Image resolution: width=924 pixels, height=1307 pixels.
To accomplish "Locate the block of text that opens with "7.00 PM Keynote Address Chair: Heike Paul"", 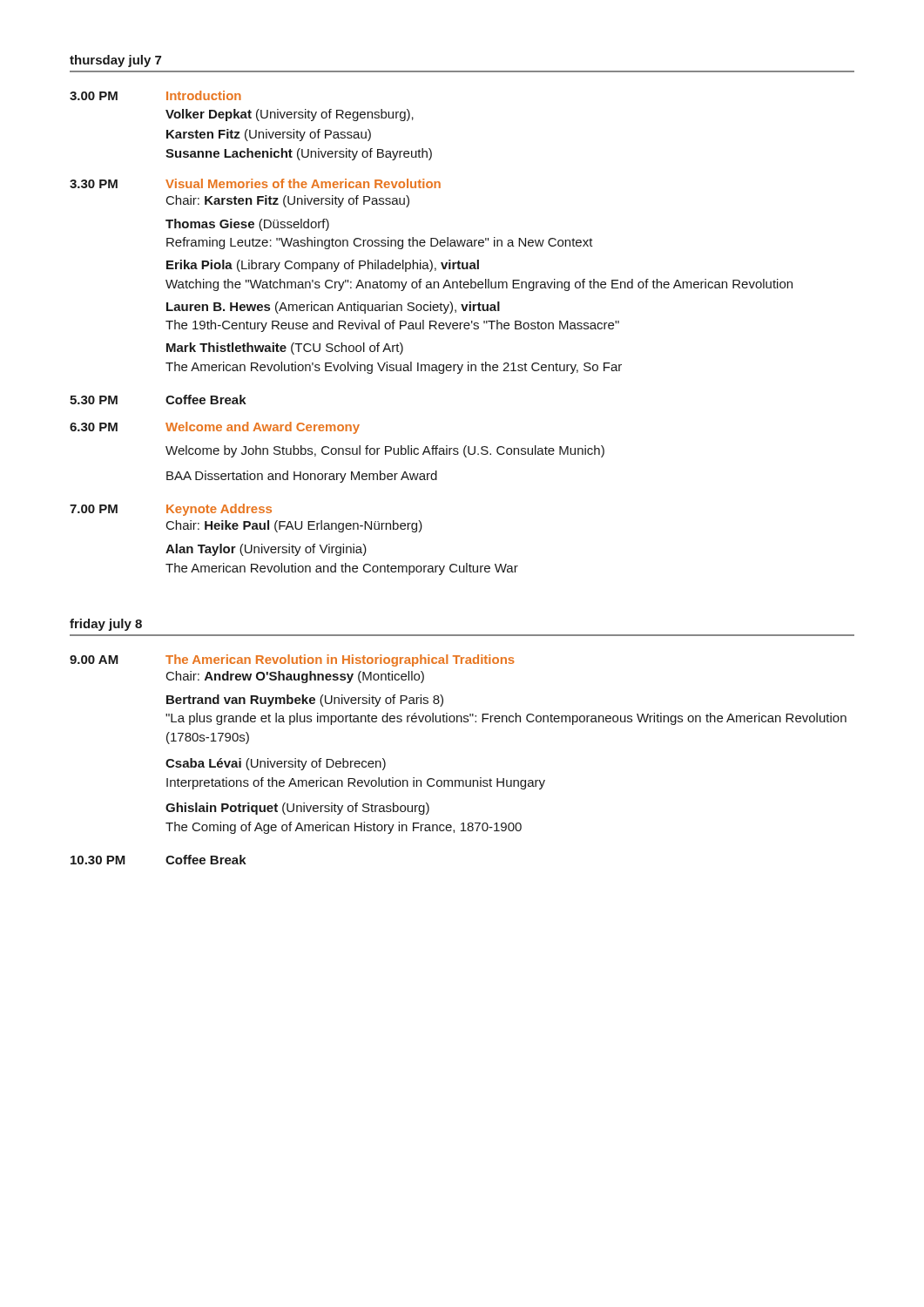I will click(171, 510).
